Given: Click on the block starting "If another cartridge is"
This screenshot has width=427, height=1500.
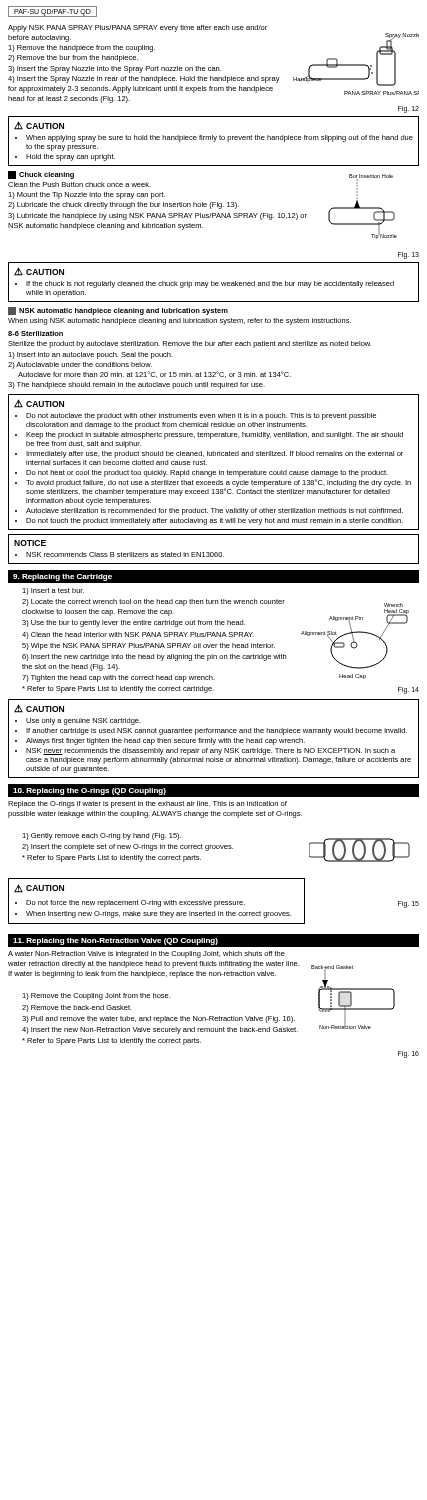Looking at the screenshot, I should [x=217, y=731].
